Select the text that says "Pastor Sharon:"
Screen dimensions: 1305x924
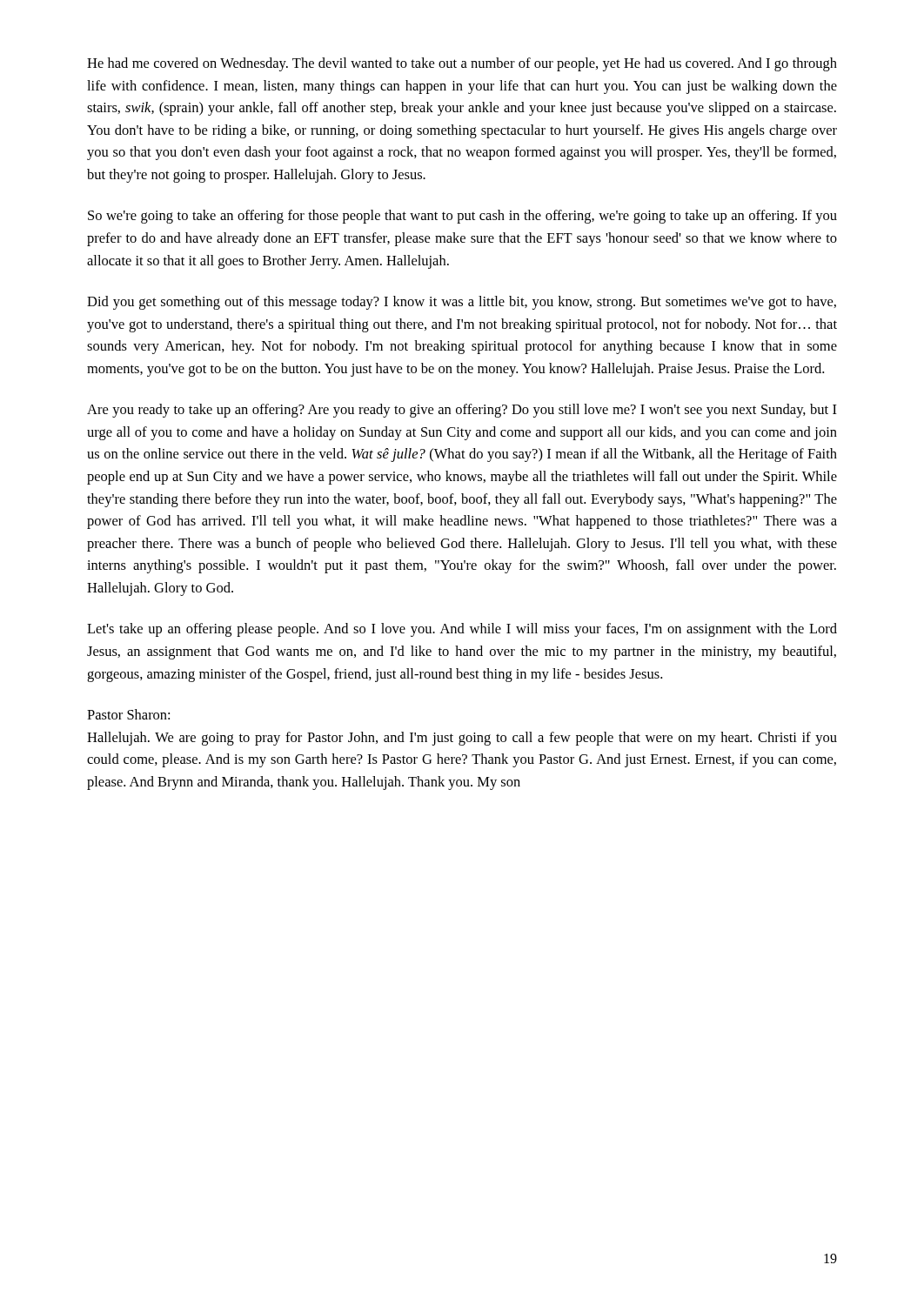(129, 715)
